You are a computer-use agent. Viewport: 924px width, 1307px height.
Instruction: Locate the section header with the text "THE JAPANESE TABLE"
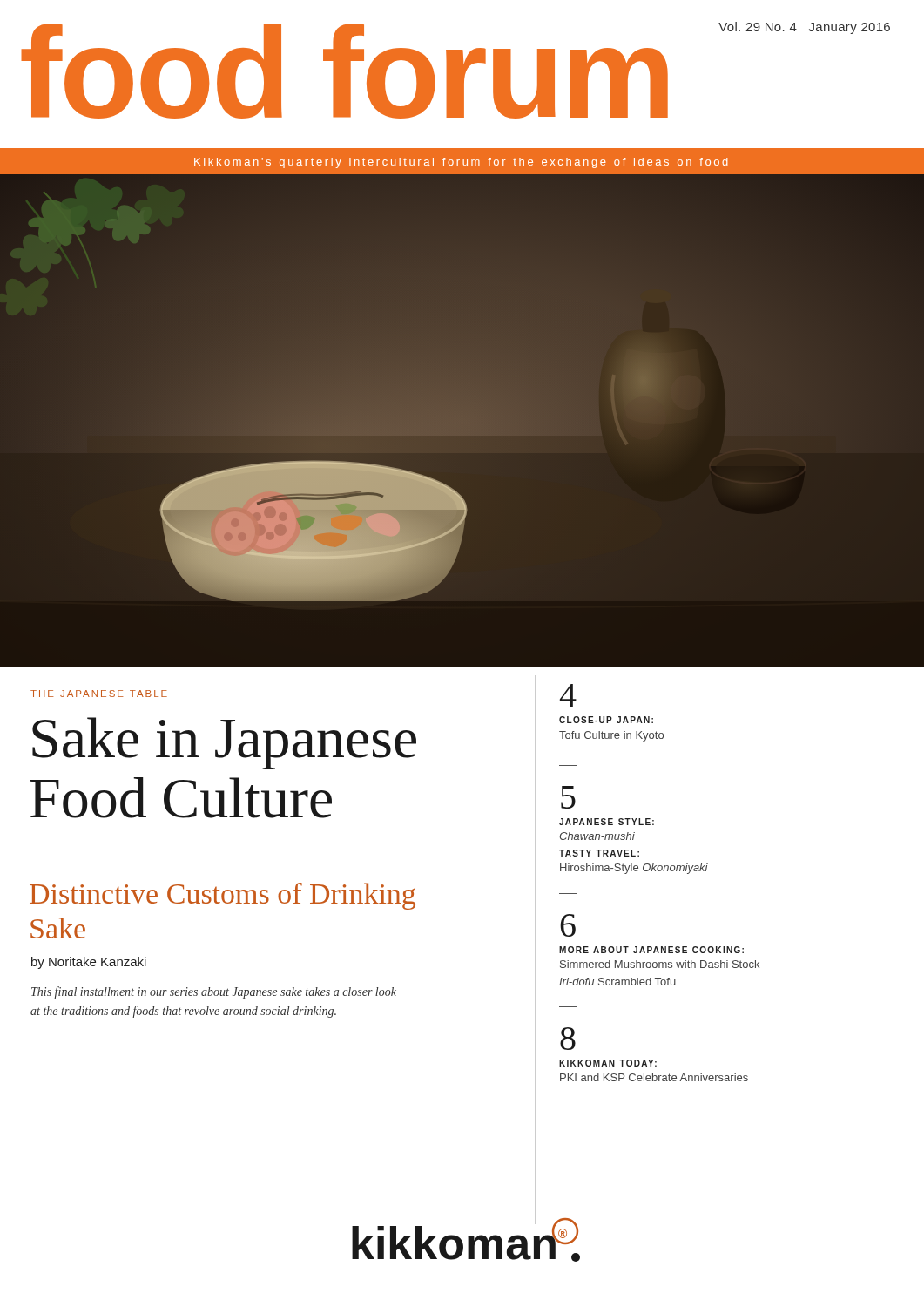(100, 694)
